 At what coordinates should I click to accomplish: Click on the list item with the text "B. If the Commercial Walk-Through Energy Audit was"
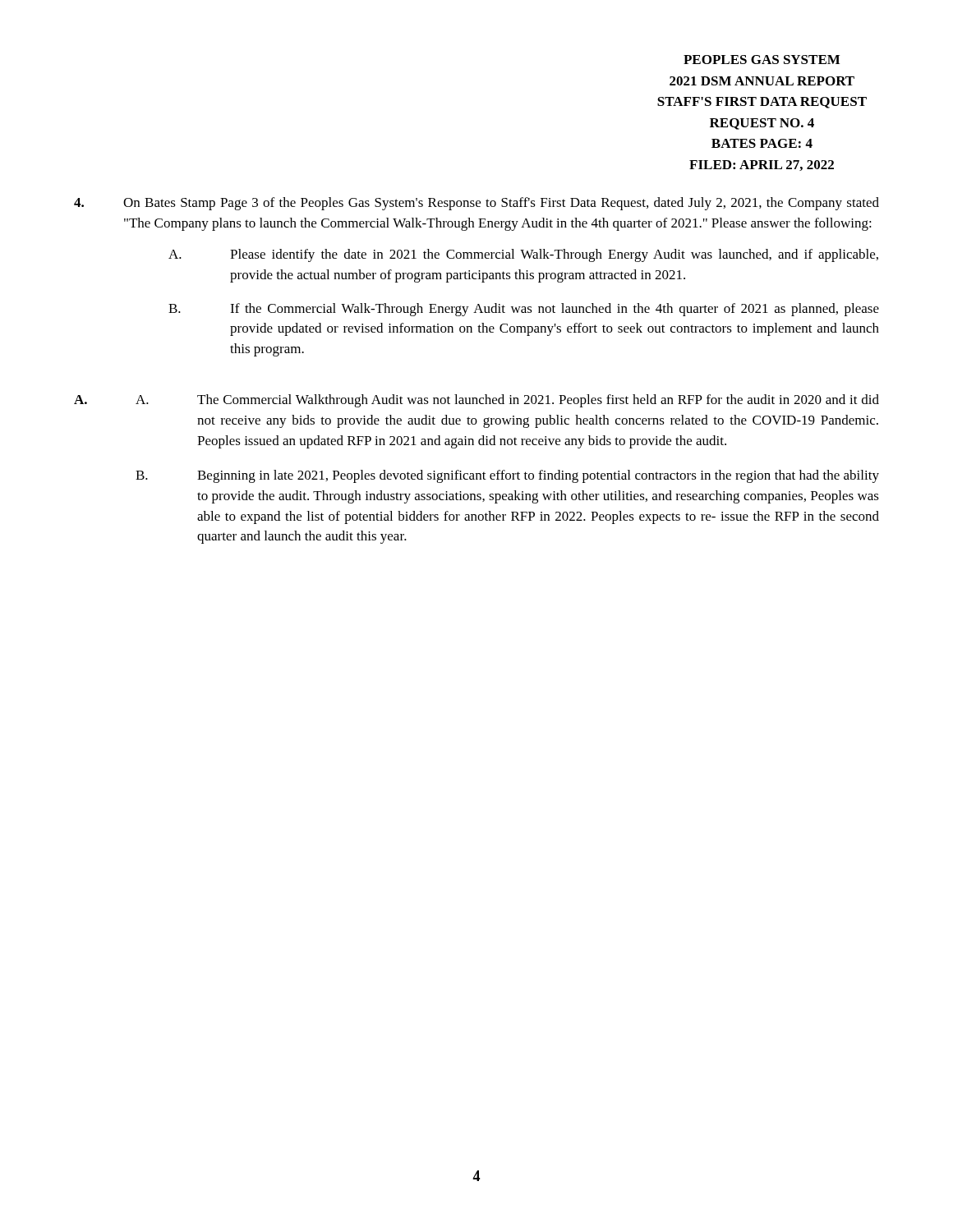[x=501, y=329]
